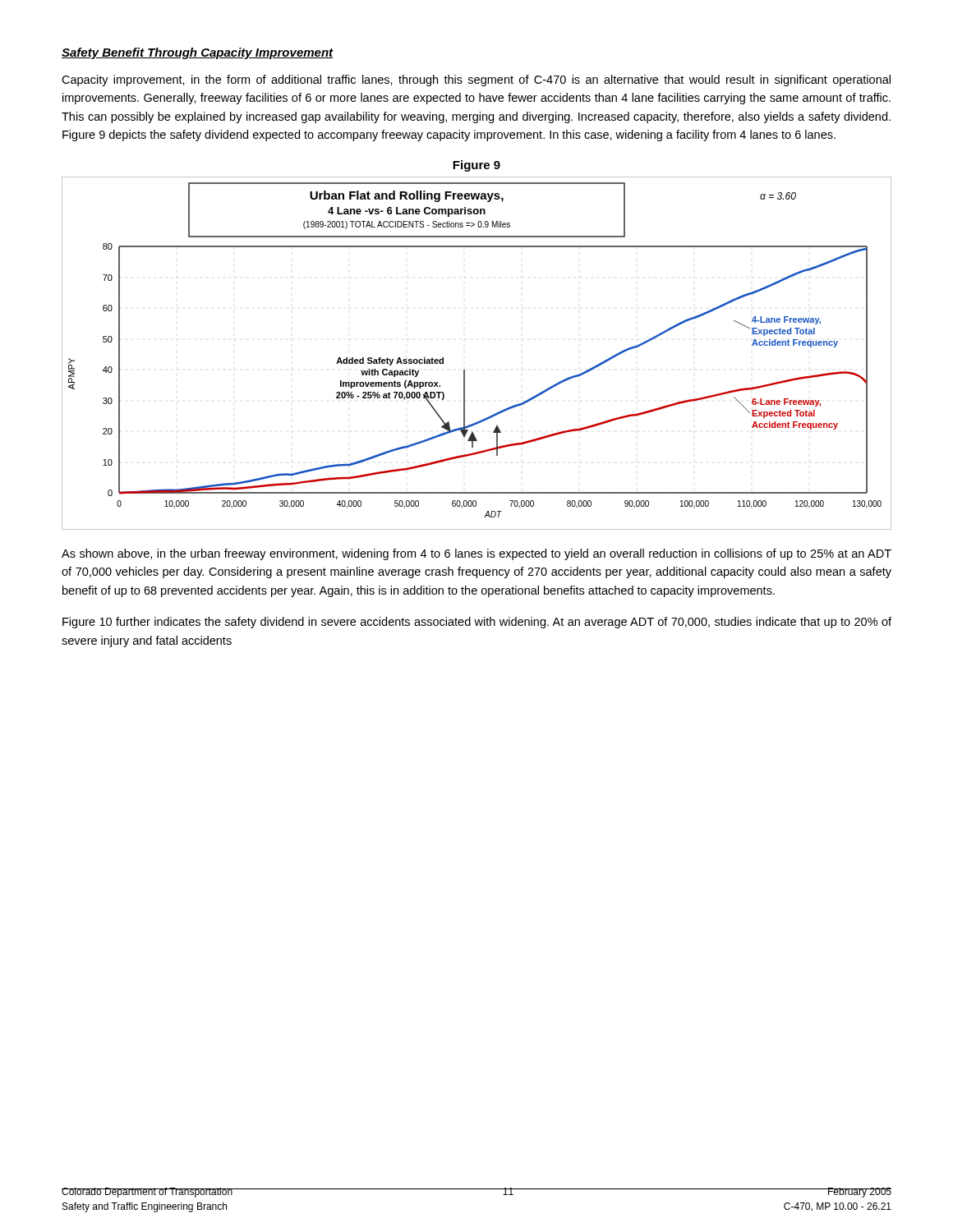Click where it says "Figure 9"

point(476,165)
